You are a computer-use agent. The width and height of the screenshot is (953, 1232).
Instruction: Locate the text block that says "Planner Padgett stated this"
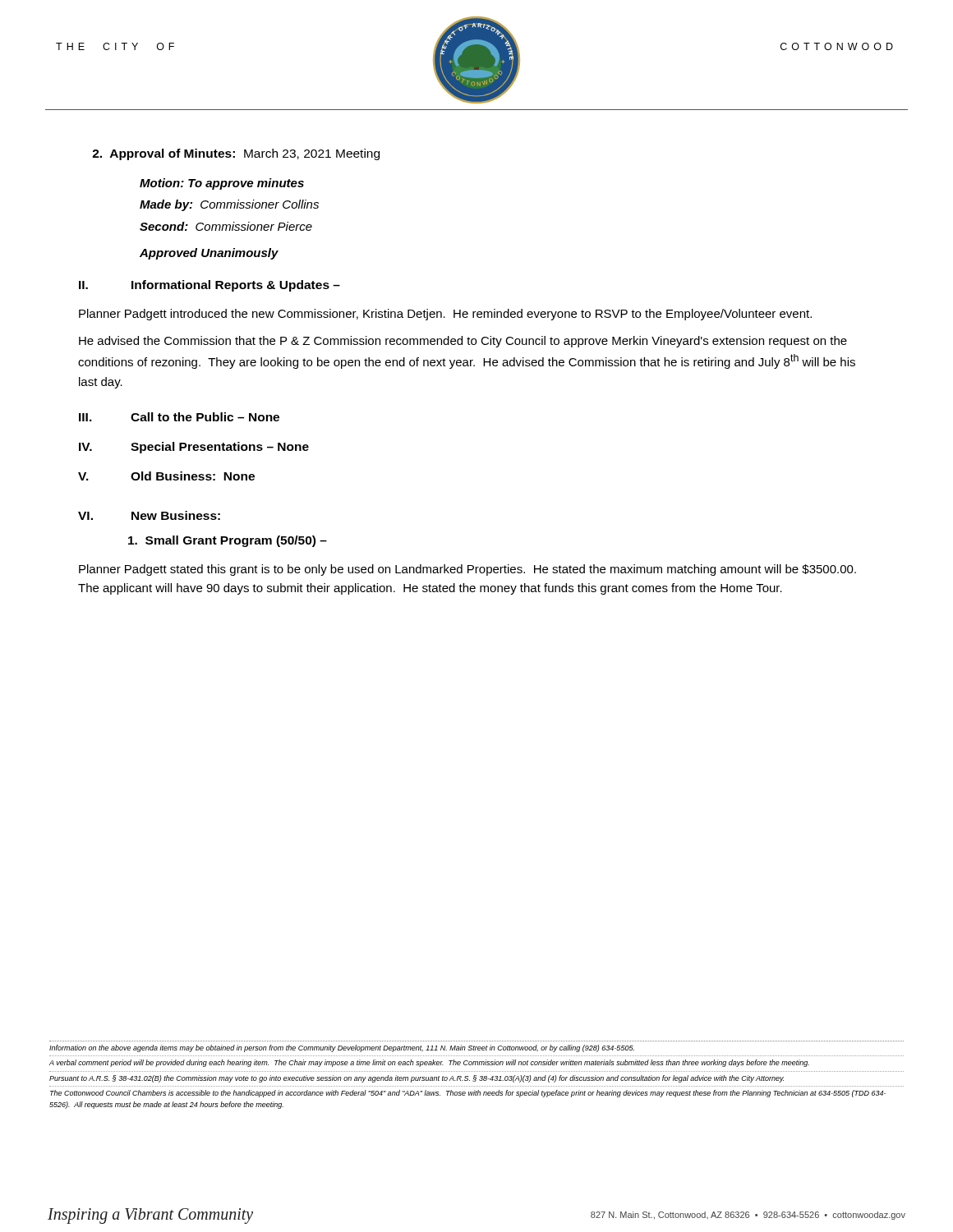coord(469,578)
